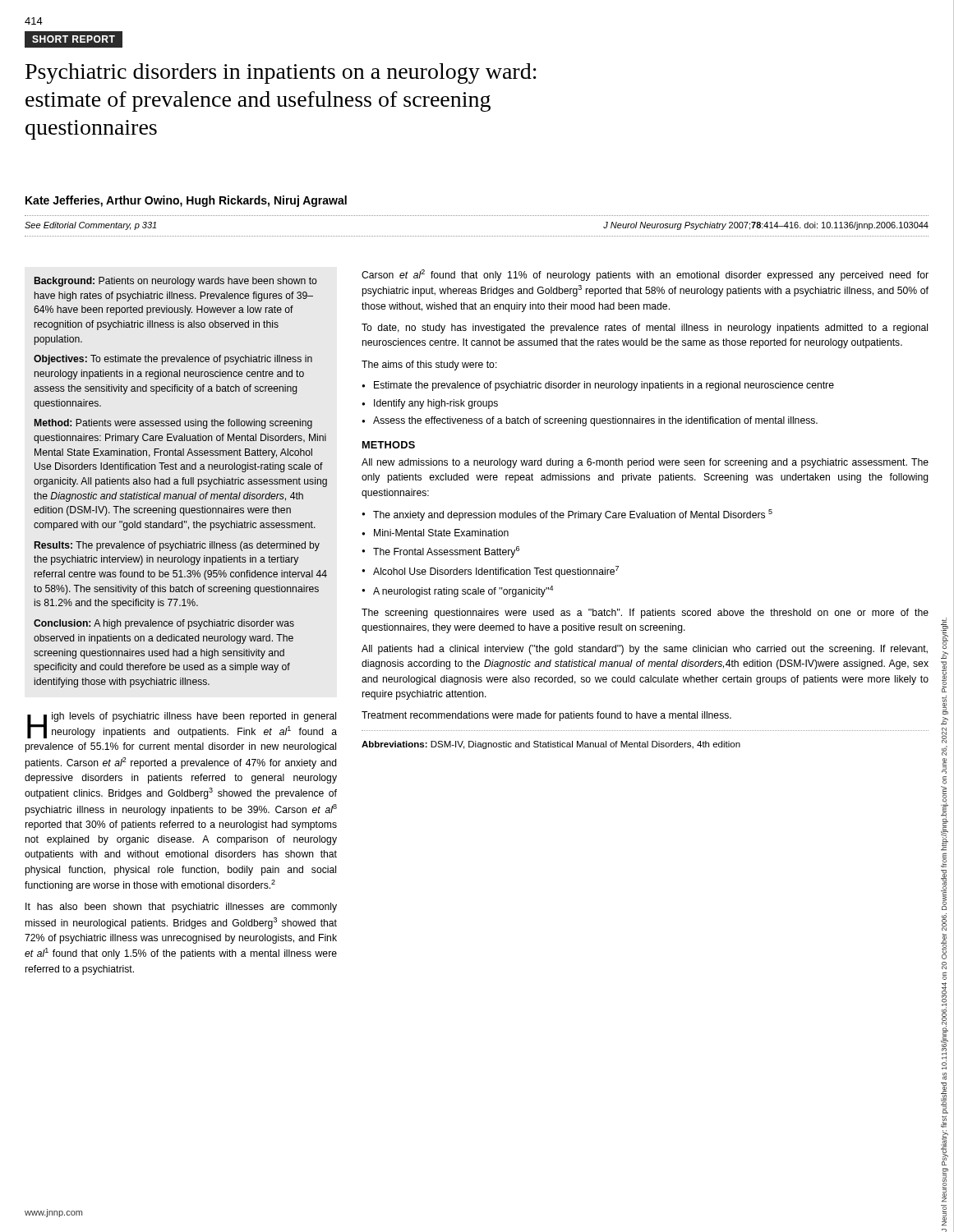Locate the block of text that opens with "All patients had a clinical interview (''the"
Screen dimensions: 1232x954
point(645,672)
